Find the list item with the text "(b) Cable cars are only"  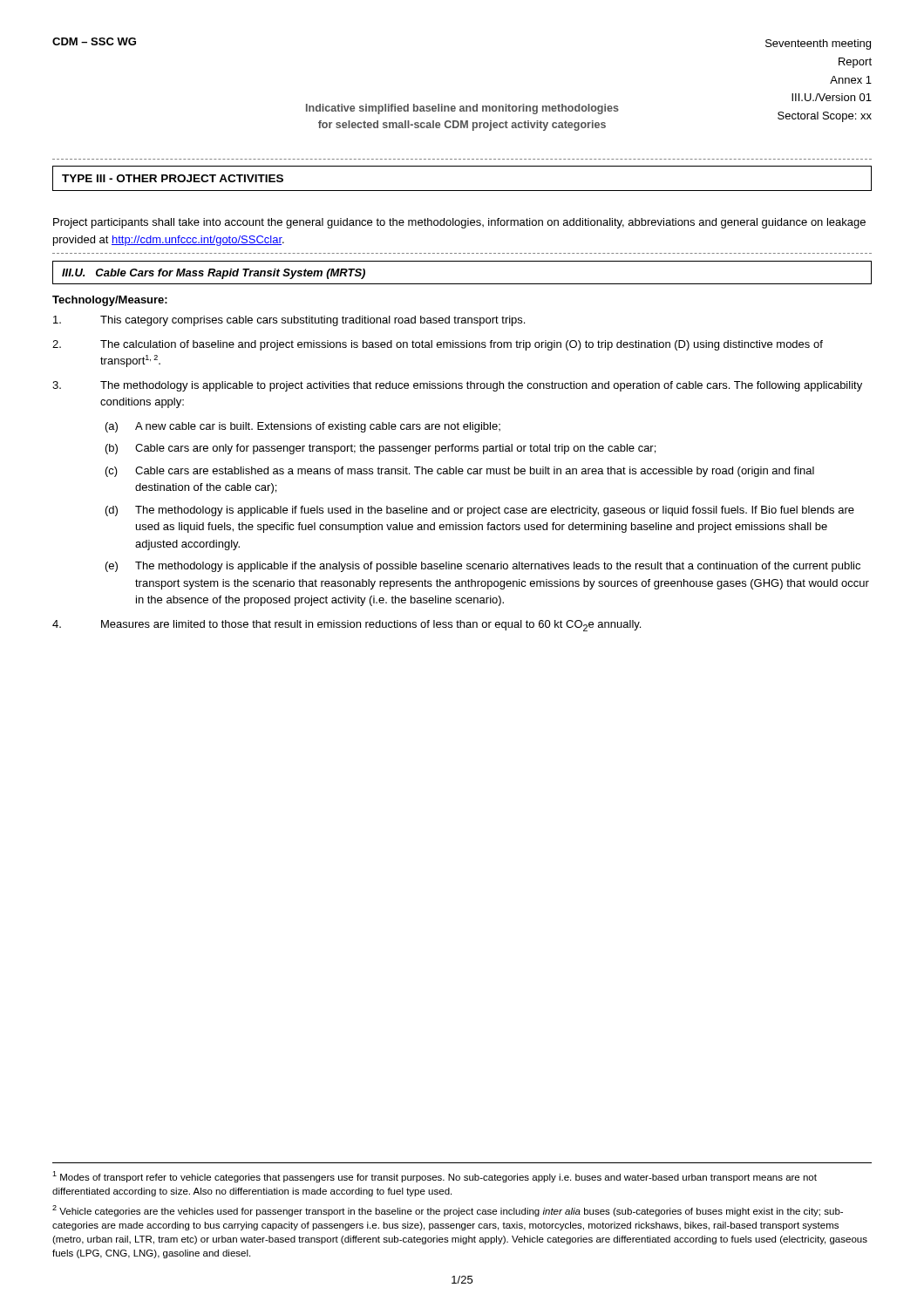pos(488,448)
